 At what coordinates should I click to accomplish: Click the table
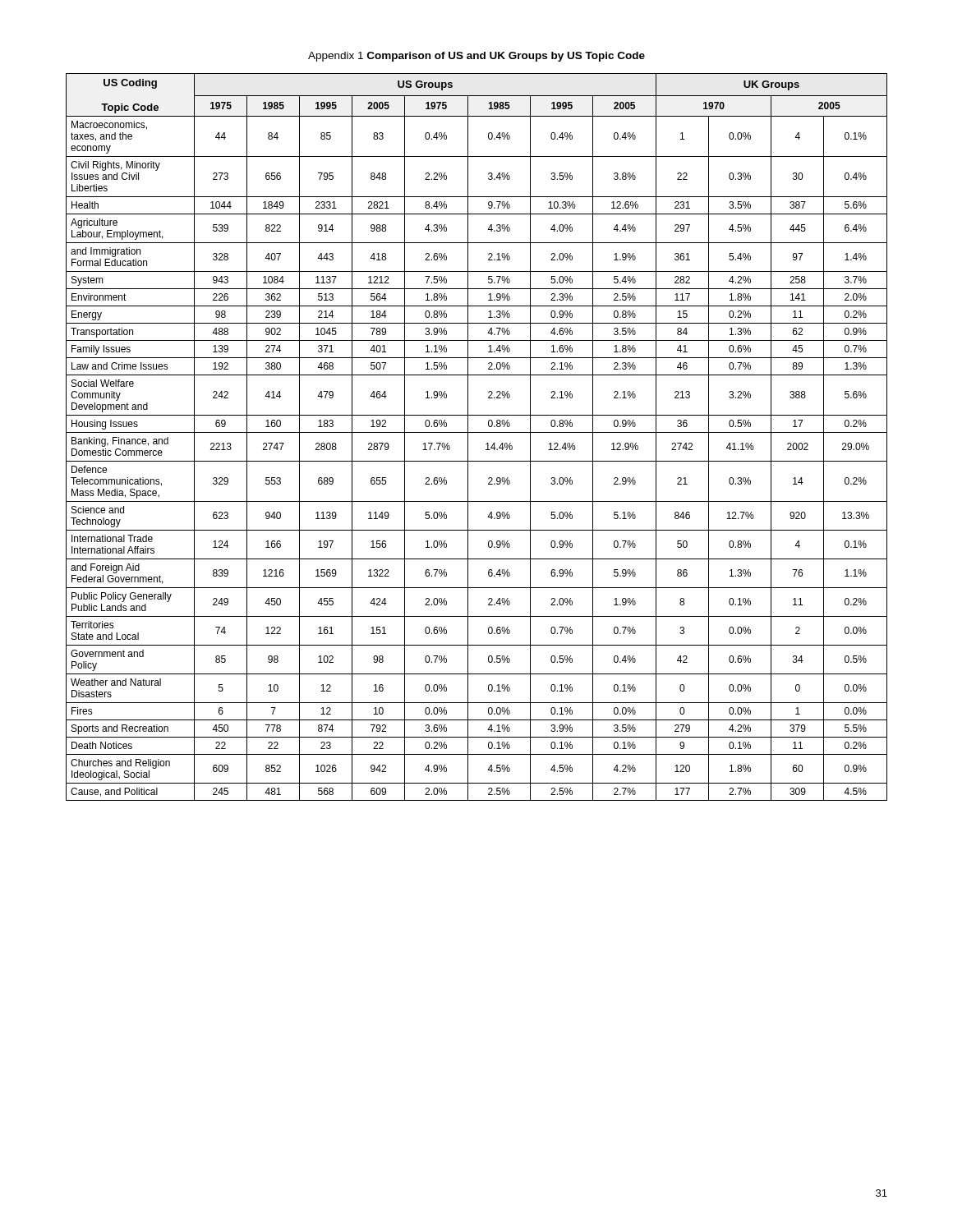[476, 437]
